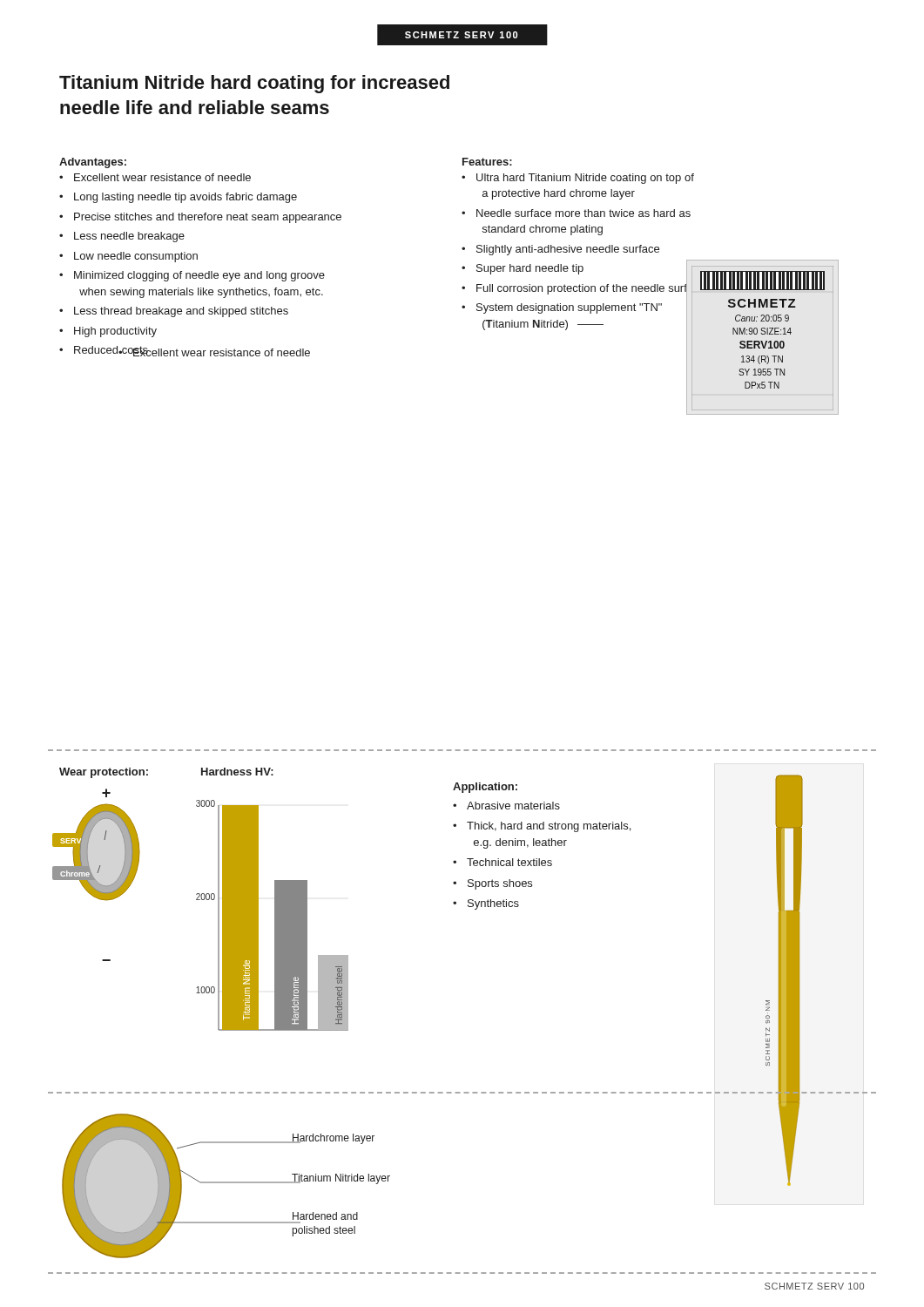Click on the passage starting "•Ultra hard Titanium Nitride coating on top of"
This screenshot has height=1307, width=924.
(578, 185)
